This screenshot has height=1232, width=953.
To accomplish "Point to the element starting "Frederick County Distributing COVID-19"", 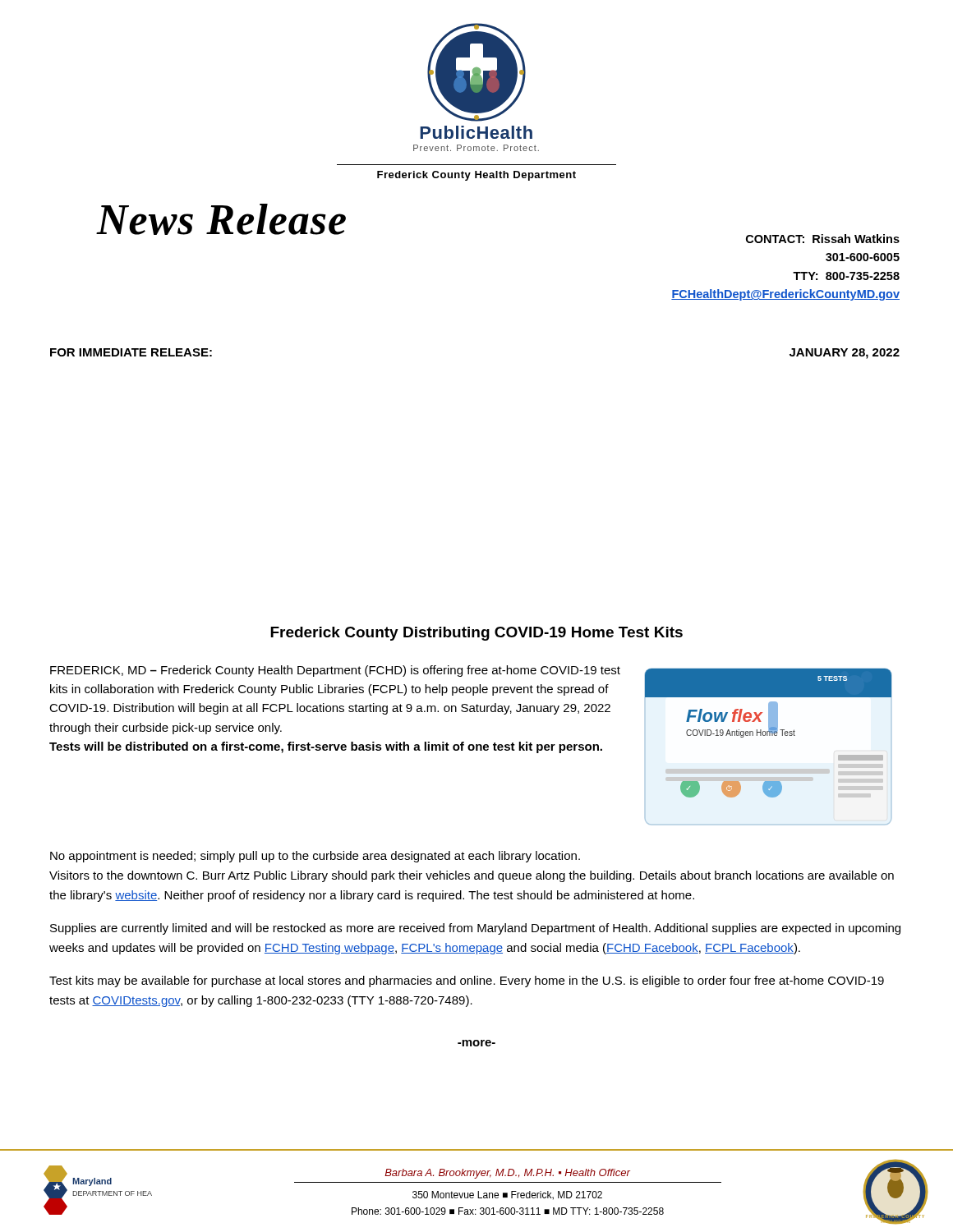I will click(x=476, y=632).
